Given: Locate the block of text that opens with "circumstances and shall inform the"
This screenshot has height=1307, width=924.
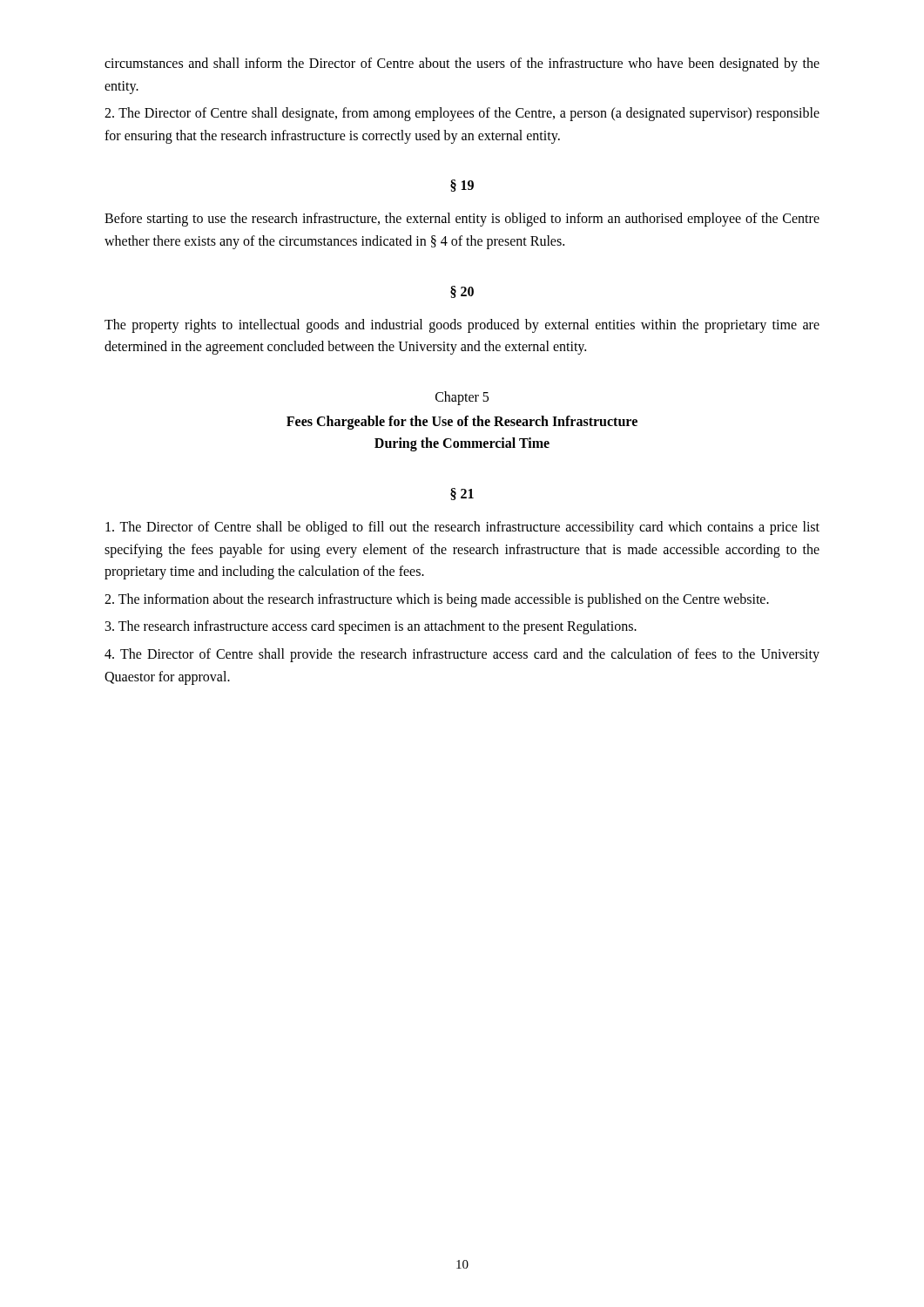Looking at the screenshot, I should [x=462, y=75].
